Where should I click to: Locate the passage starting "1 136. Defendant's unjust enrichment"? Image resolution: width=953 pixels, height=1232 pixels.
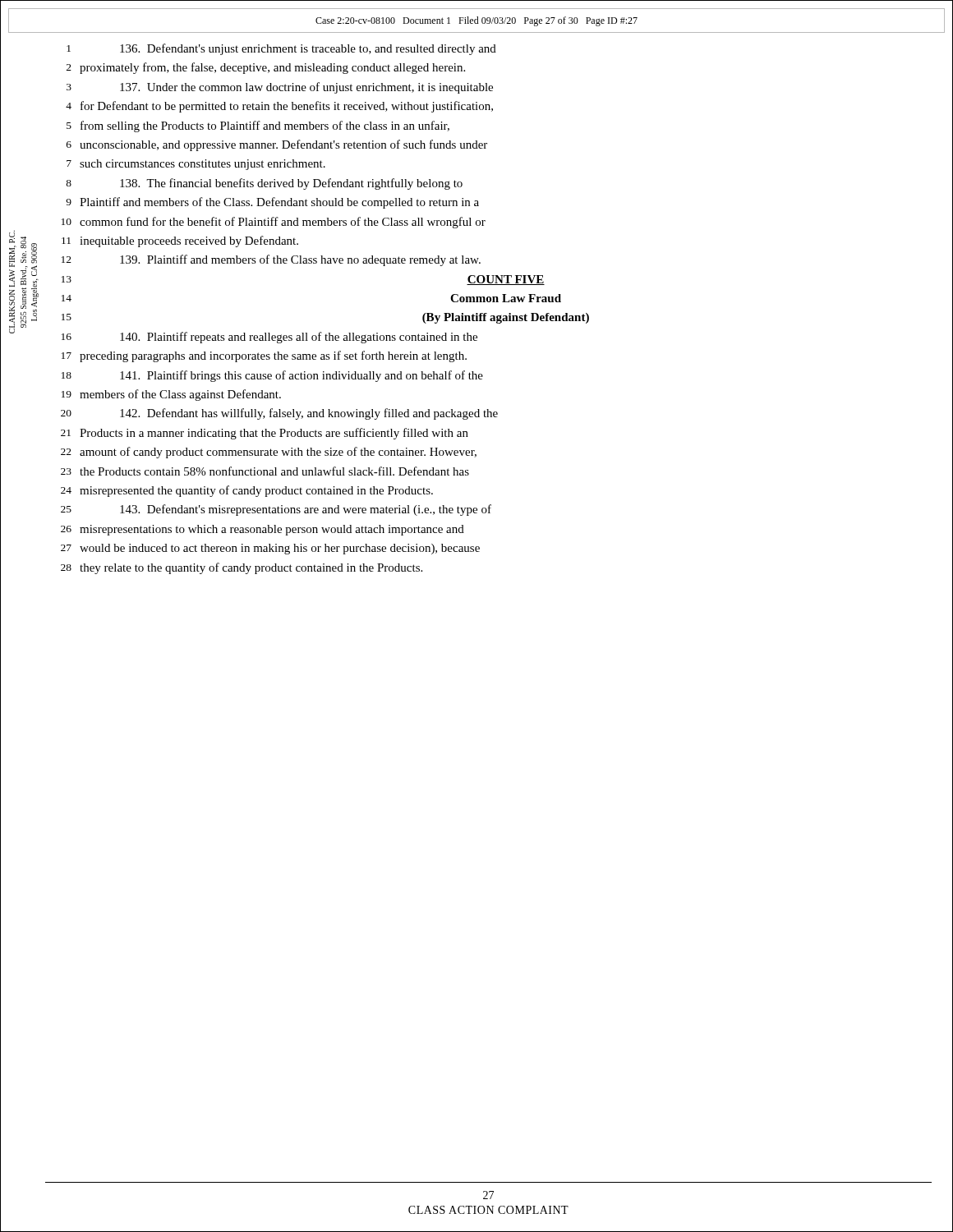pos(488,49)
